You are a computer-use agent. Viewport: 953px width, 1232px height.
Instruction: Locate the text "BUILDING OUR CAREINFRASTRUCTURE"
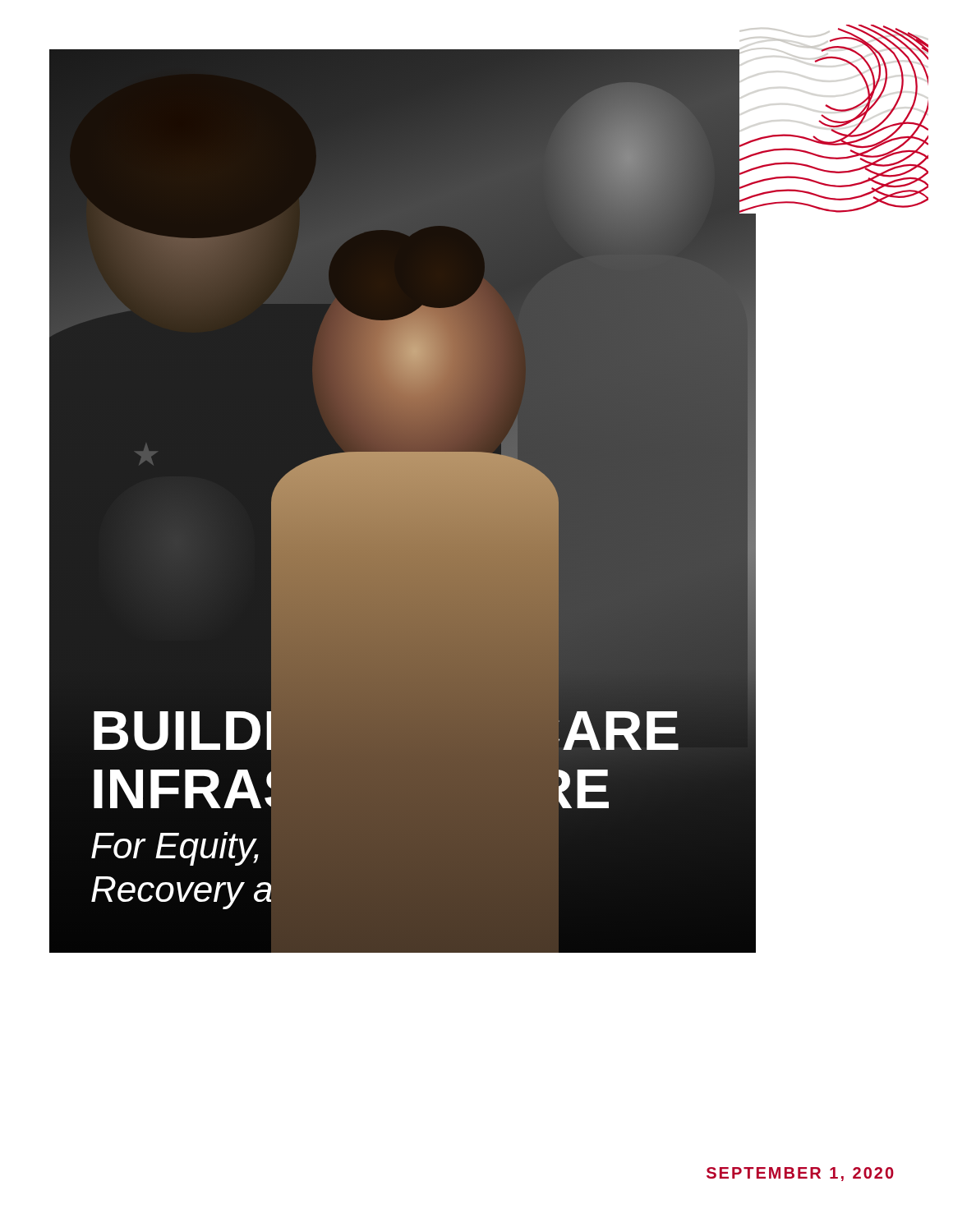(386, 760)
